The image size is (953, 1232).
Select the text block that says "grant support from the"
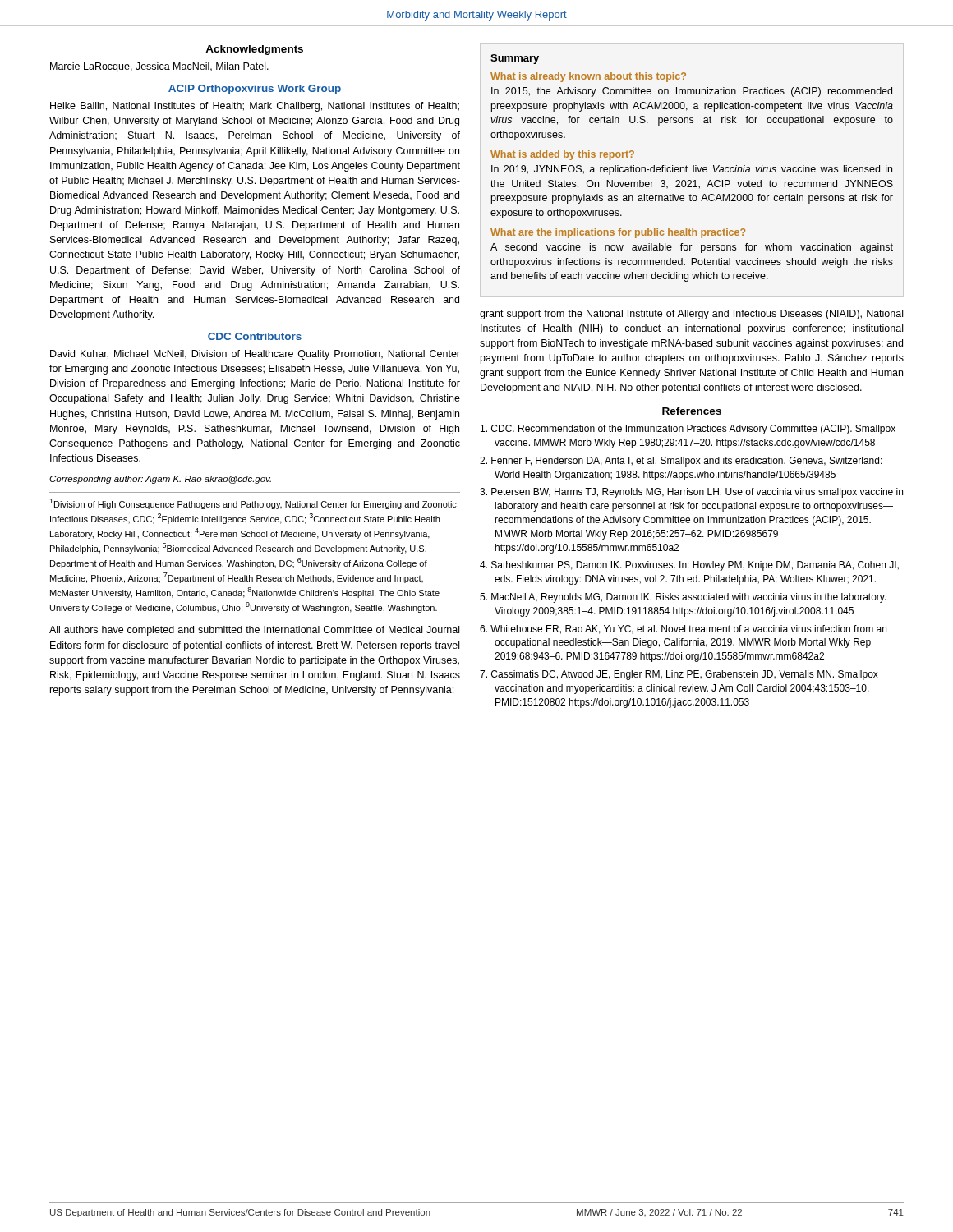coord(692,351)
